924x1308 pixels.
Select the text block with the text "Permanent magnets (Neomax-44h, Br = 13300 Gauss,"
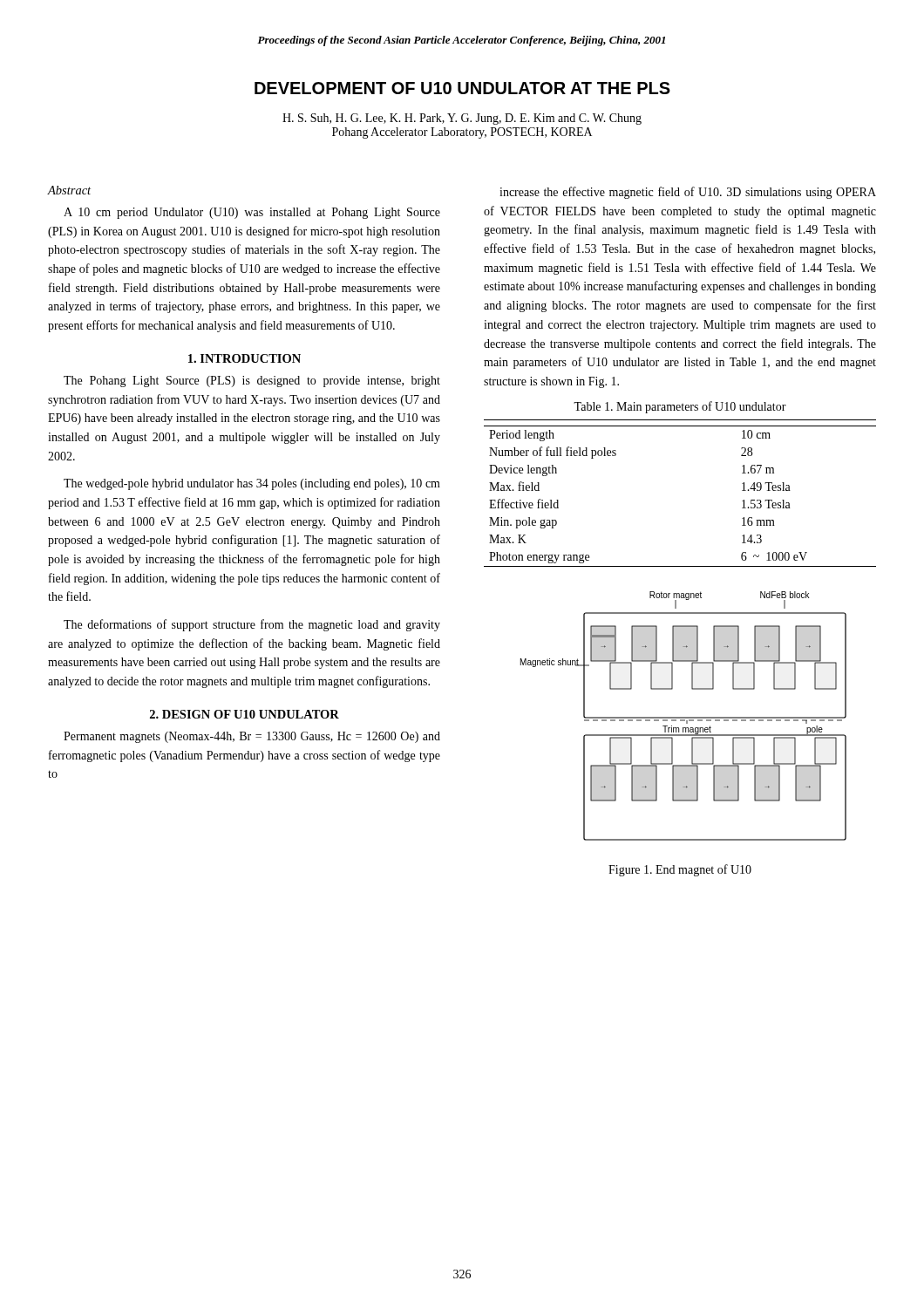[244, 755]
